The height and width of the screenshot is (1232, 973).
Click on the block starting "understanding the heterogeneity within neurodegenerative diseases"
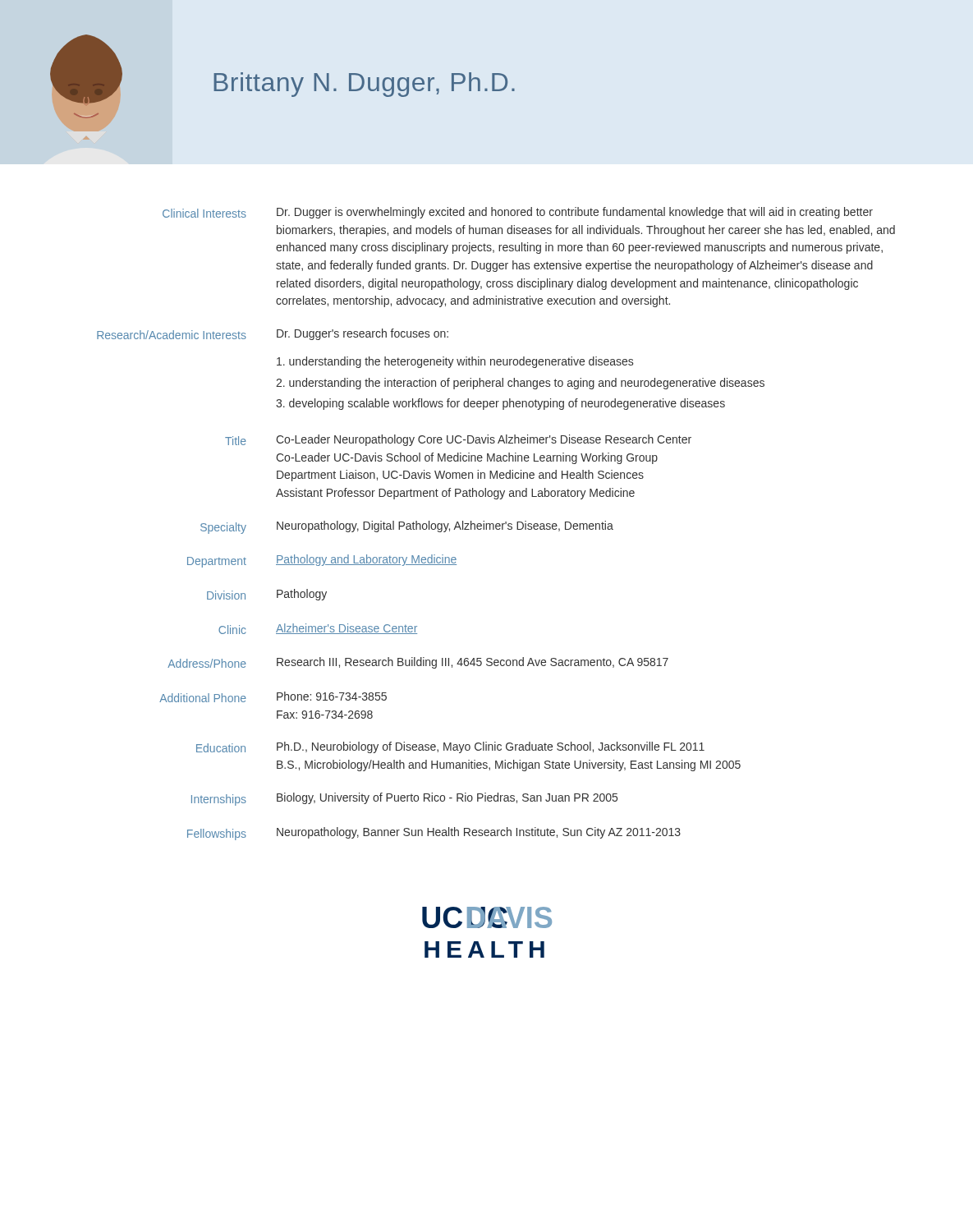pos(455,361)
